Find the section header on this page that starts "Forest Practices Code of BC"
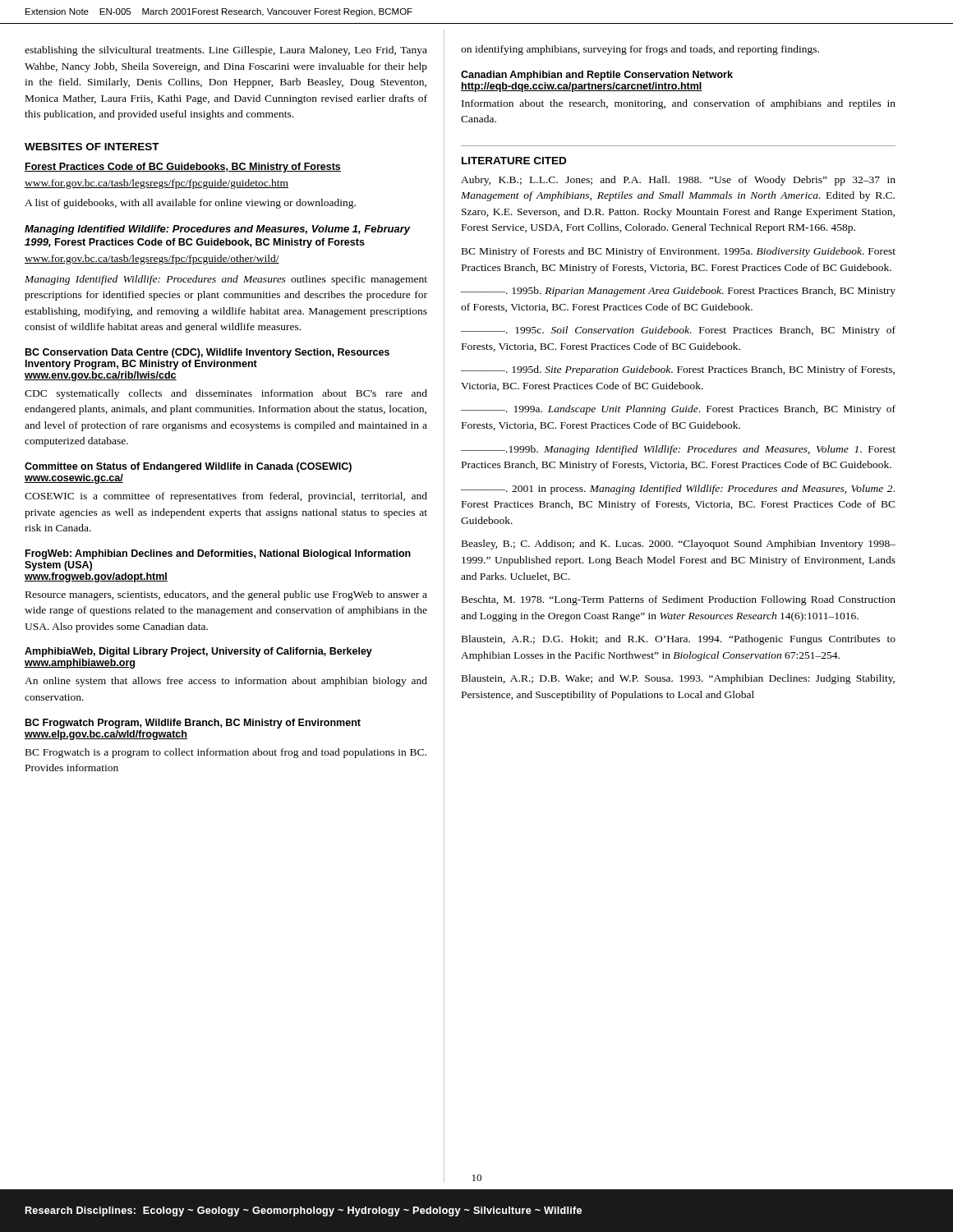This screenshot has height=1232, width=953. click(183, 167)
